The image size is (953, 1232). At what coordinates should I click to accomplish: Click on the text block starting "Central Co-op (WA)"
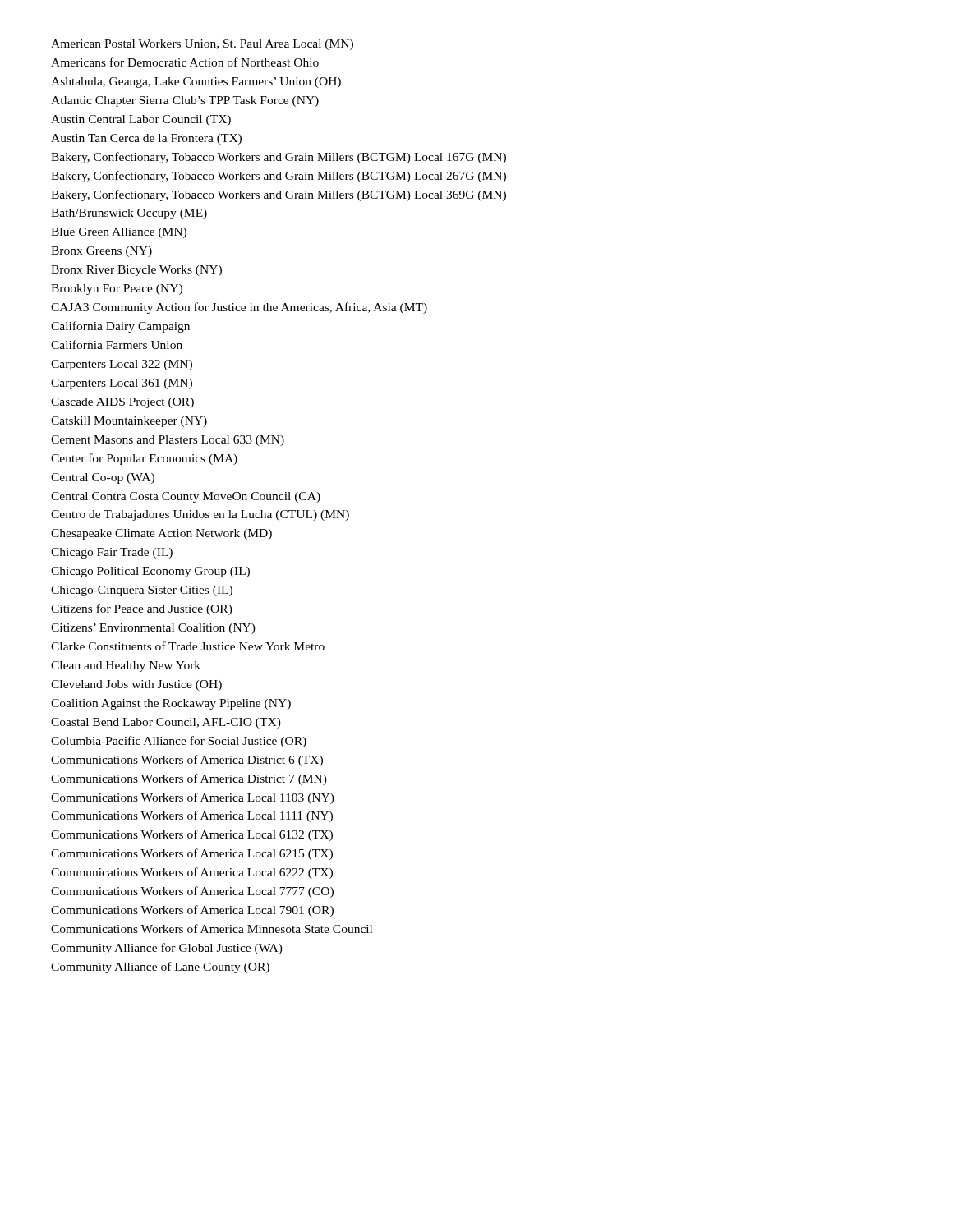coord(103,476)
